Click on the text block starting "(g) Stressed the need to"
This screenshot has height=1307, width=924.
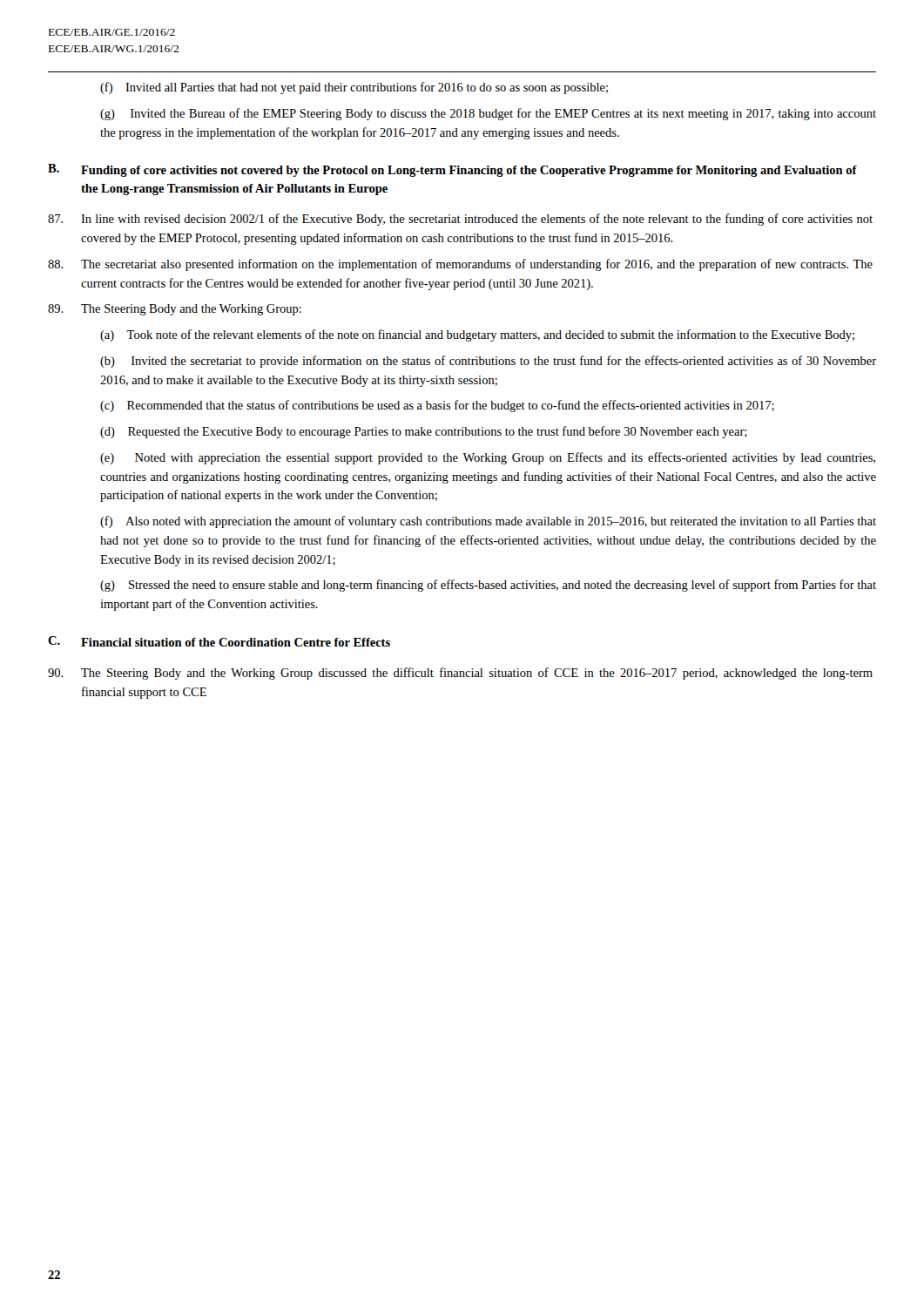coord(488,594)
